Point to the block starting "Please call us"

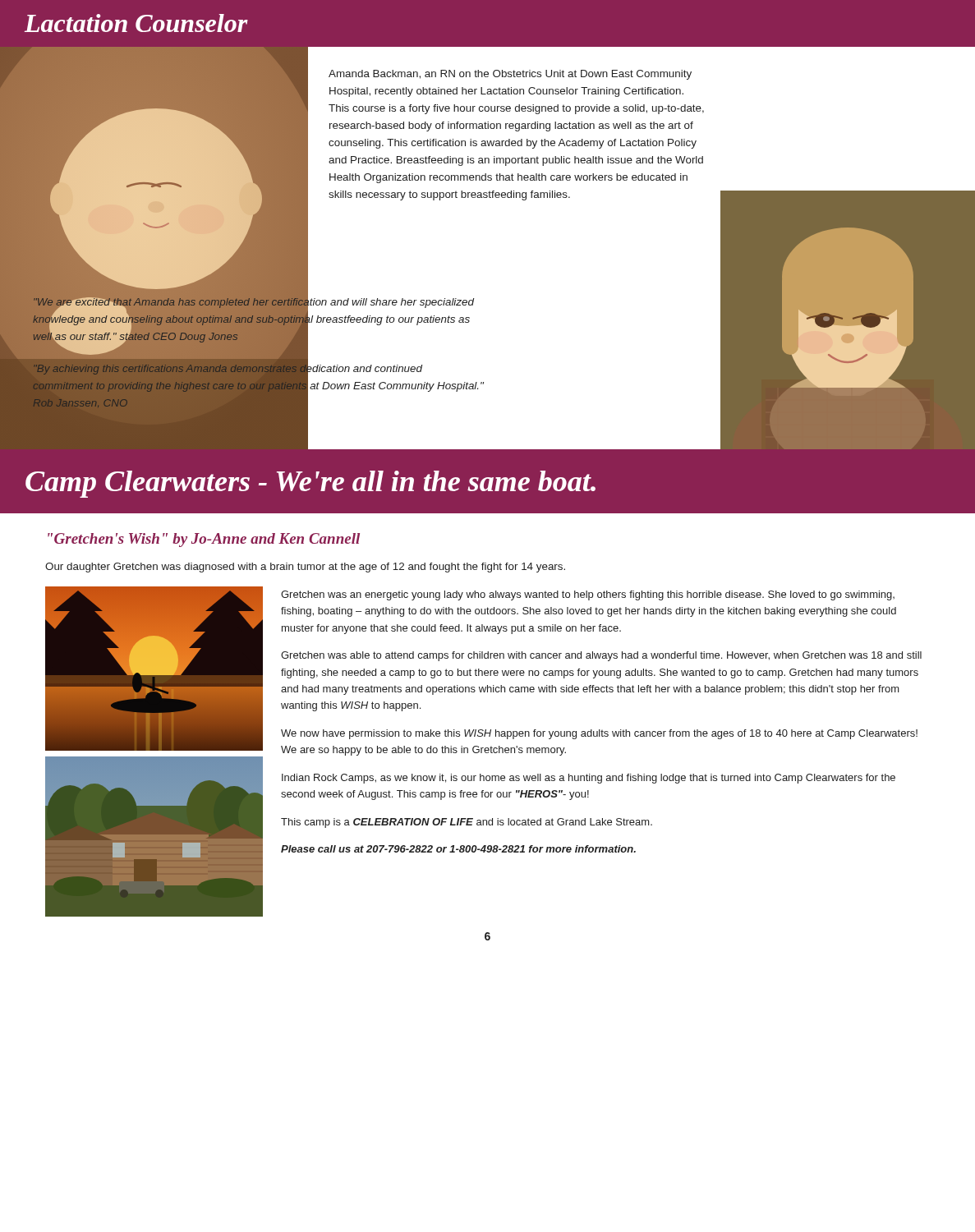tap(459, 849)
